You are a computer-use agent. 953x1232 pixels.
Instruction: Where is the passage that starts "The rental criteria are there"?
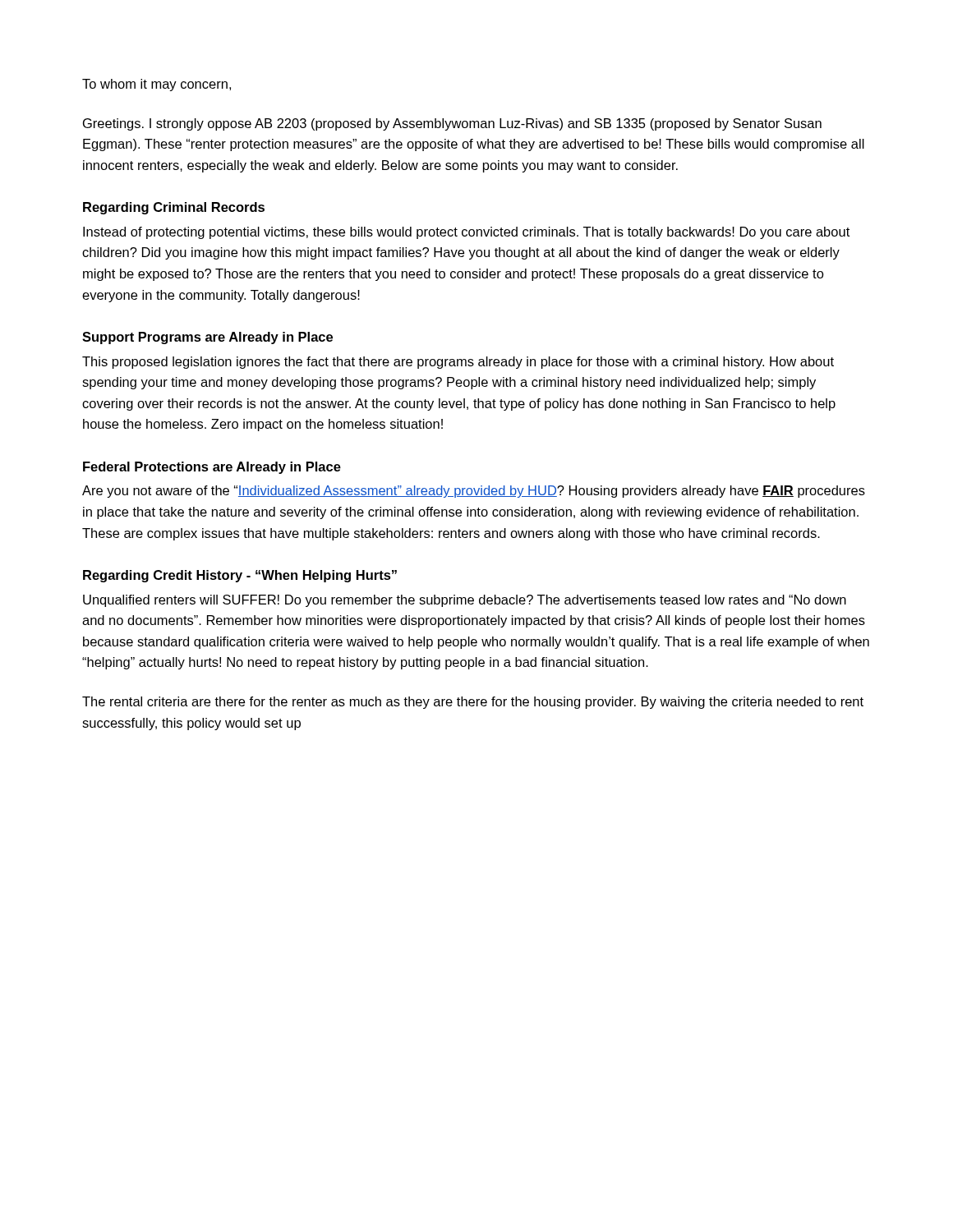point(473,712)
